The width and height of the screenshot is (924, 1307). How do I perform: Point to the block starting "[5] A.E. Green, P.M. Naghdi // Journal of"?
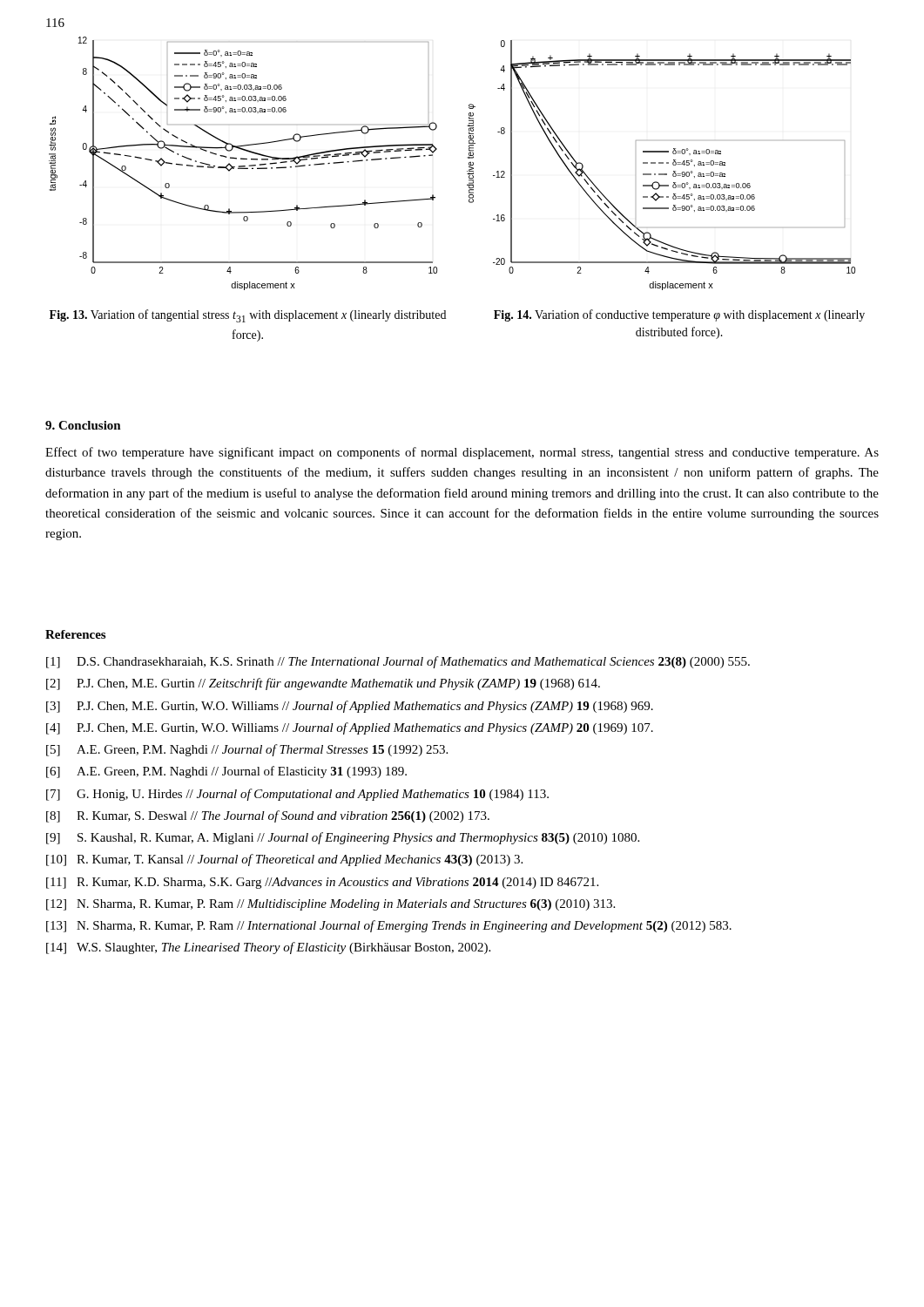247,750
